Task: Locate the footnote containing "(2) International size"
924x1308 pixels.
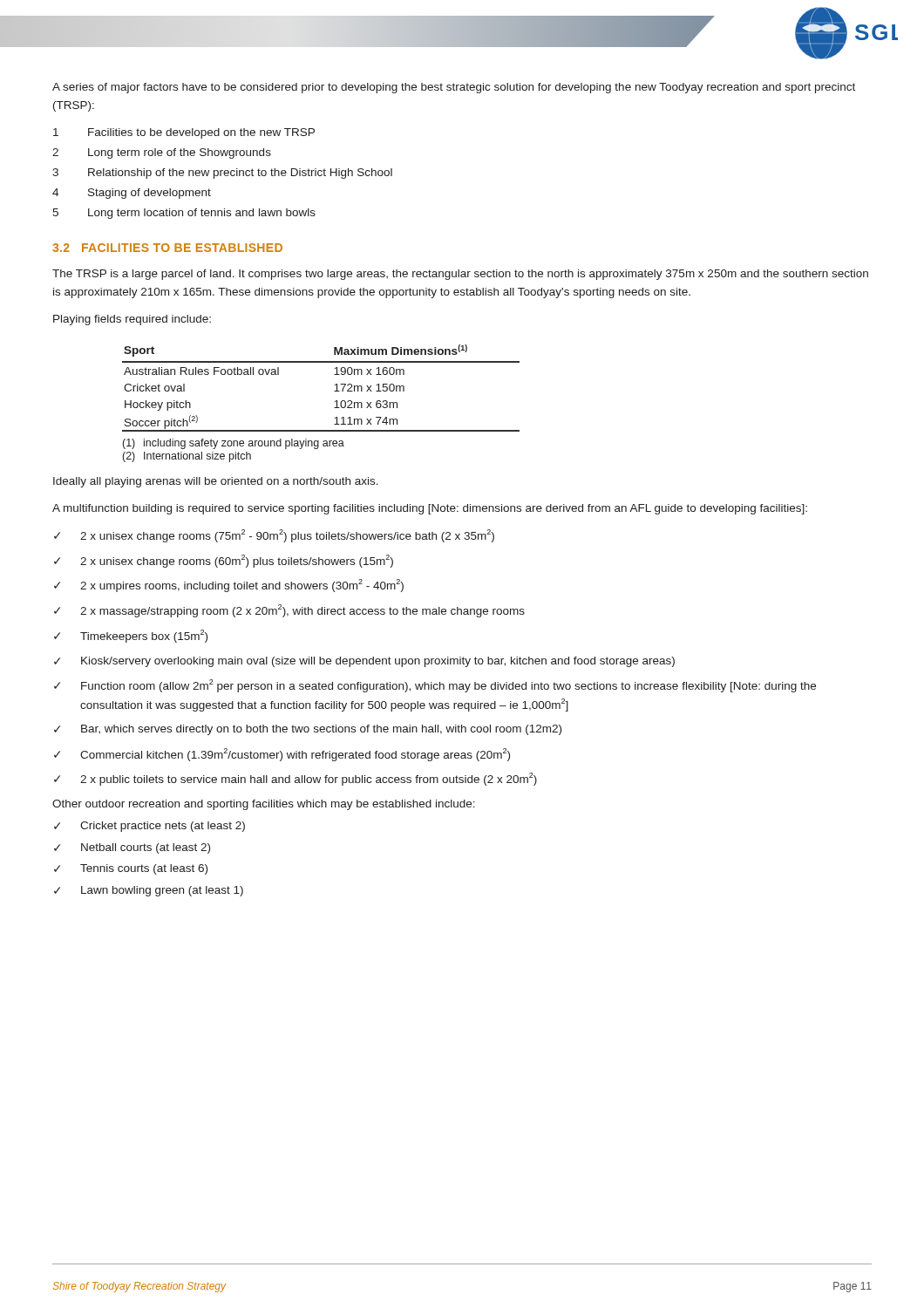Action: pyautogui.click(x=187, y=456)
